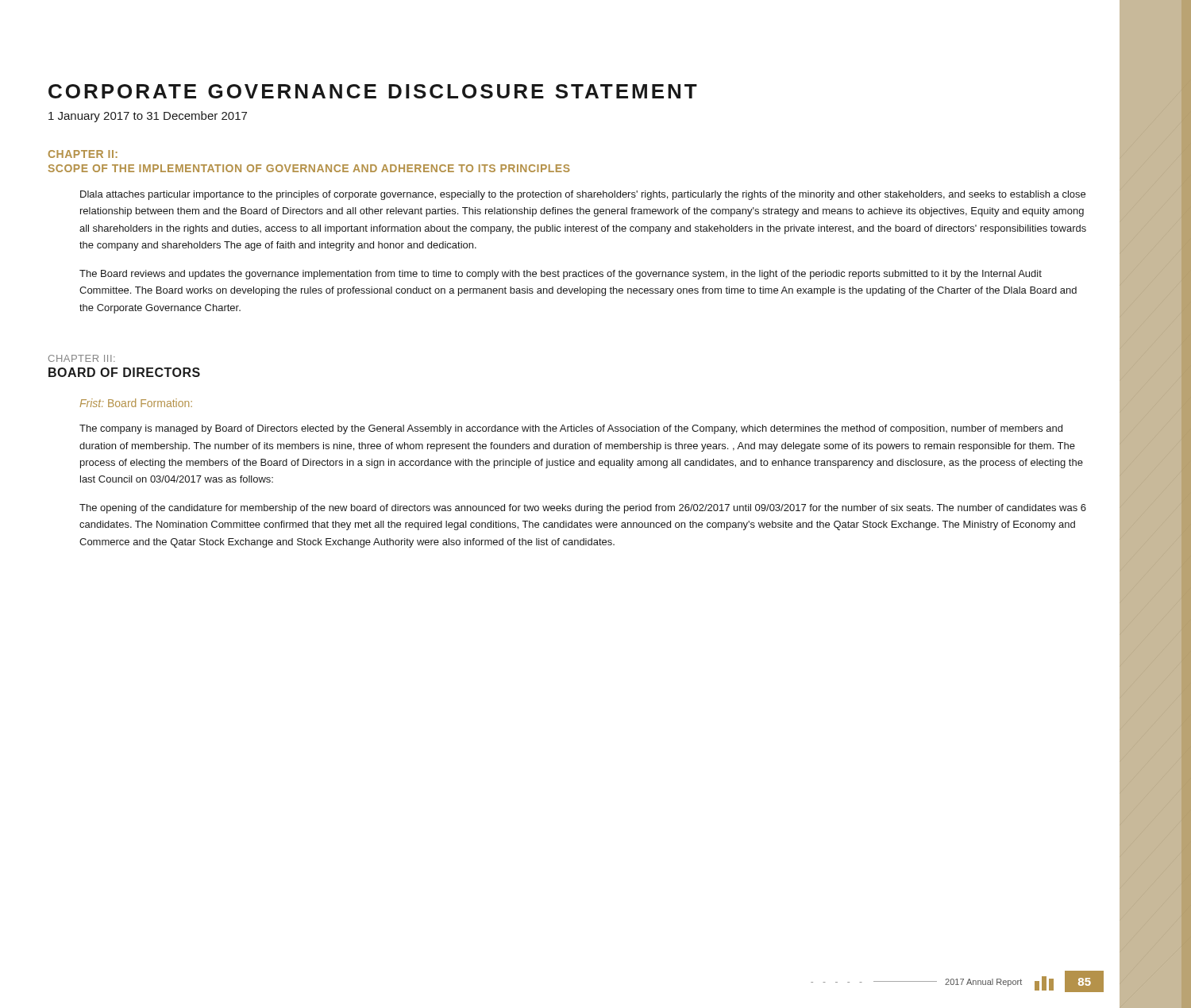Locate the text block containing "1 January 2017 to 31"
The height and width of the screenshot is (1008, 1191).
(148, 117)
